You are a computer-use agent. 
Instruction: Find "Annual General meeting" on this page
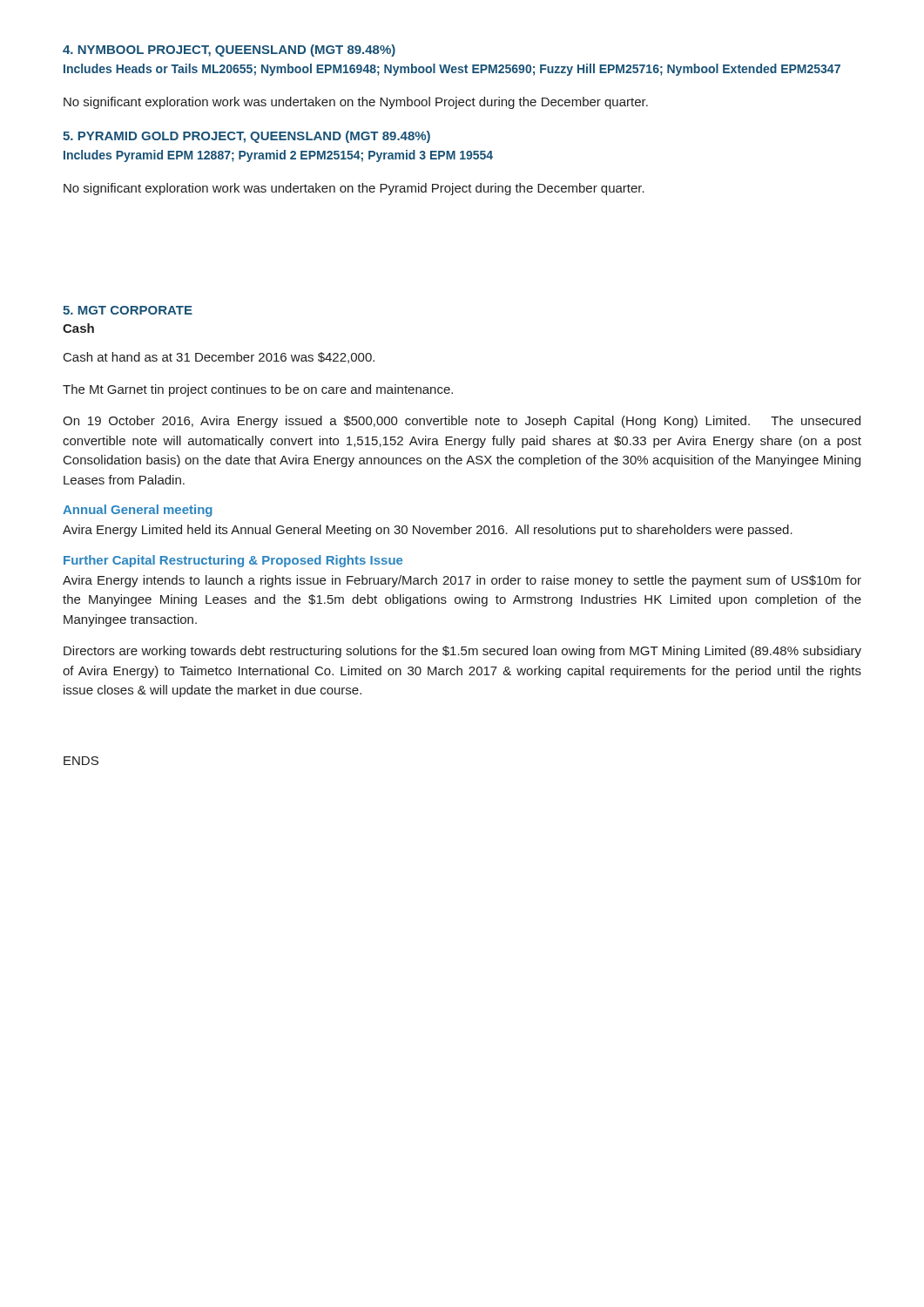138,509
